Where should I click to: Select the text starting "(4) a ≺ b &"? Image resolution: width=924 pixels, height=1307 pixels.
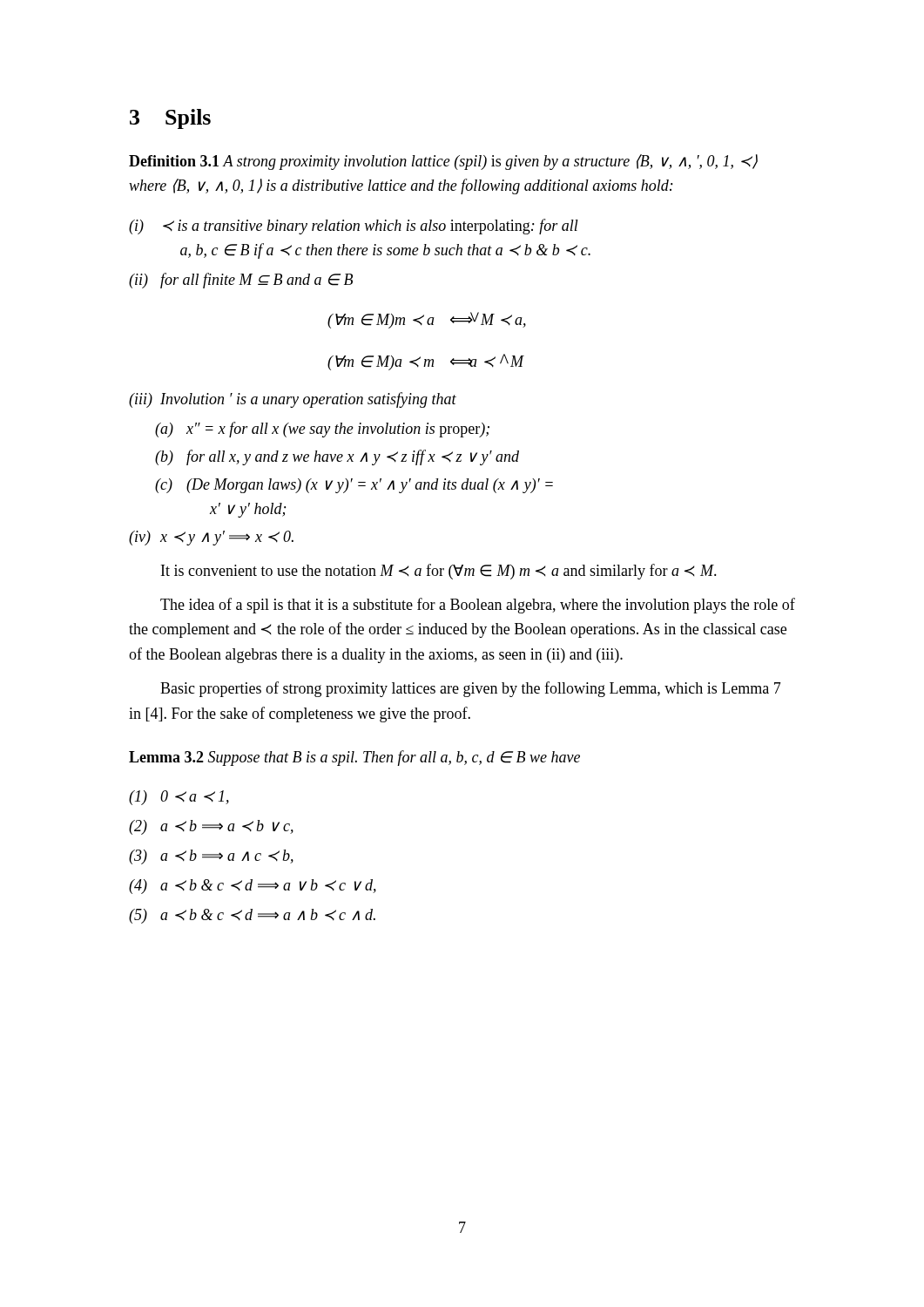(253, 887)
